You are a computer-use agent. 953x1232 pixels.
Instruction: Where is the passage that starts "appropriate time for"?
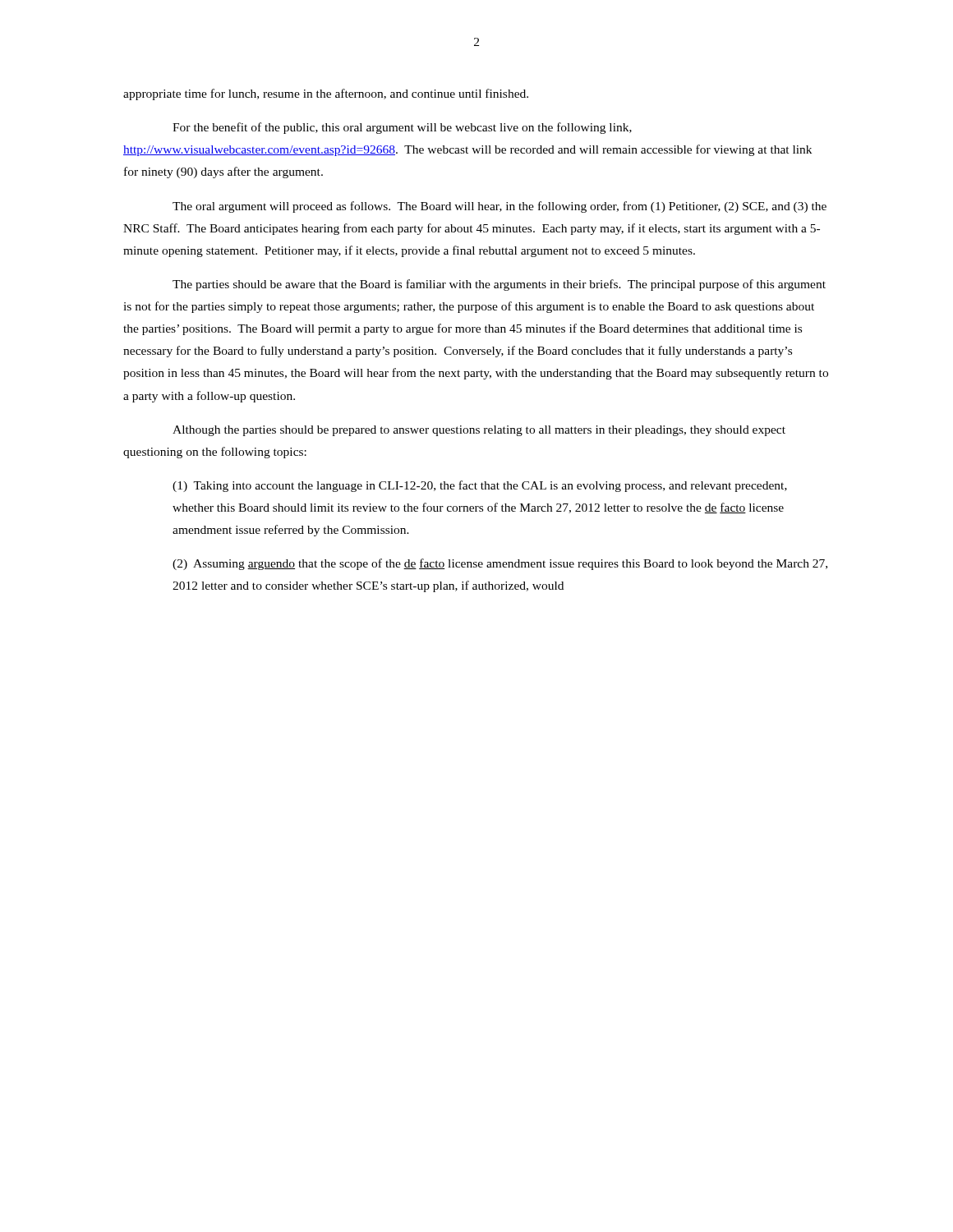click(x=326, y=93)
